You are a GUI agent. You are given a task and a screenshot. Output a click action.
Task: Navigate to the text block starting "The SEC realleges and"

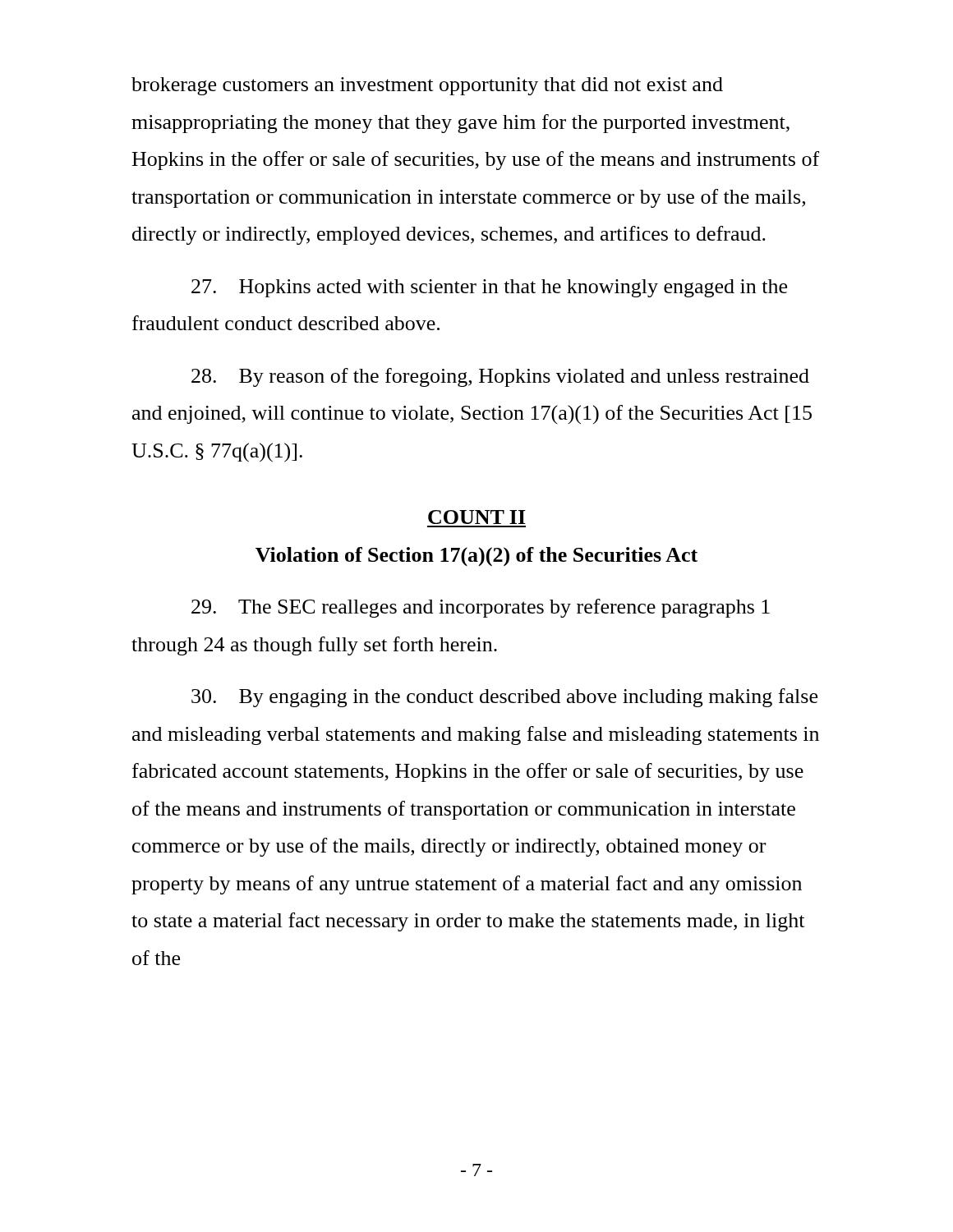[476, 625]
